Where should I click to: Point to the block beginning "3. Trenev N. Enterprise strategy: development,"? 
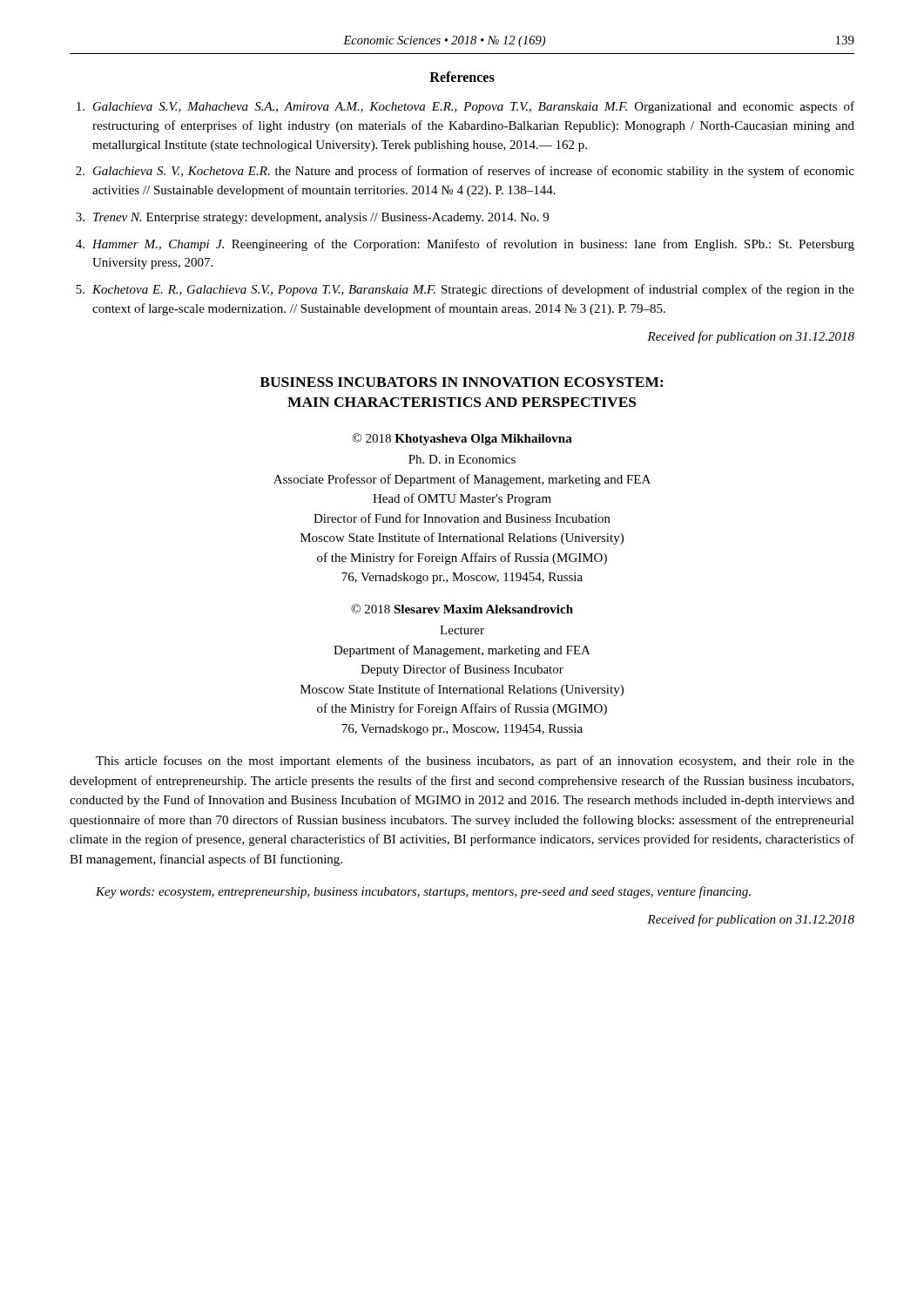(462, 218)
